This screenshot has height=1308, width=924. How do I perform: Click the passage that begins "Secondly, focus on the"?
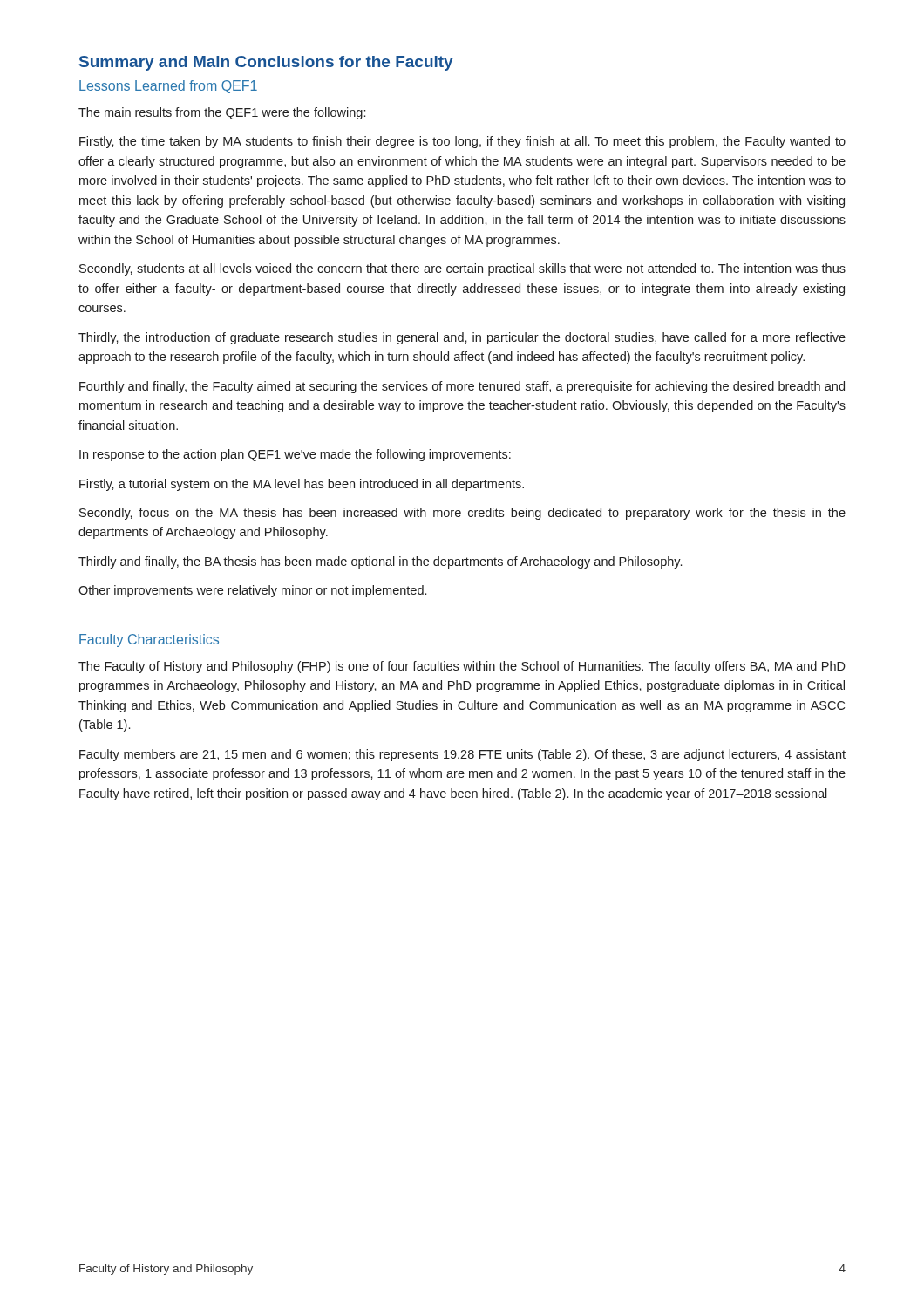click(x=462, y=522)
